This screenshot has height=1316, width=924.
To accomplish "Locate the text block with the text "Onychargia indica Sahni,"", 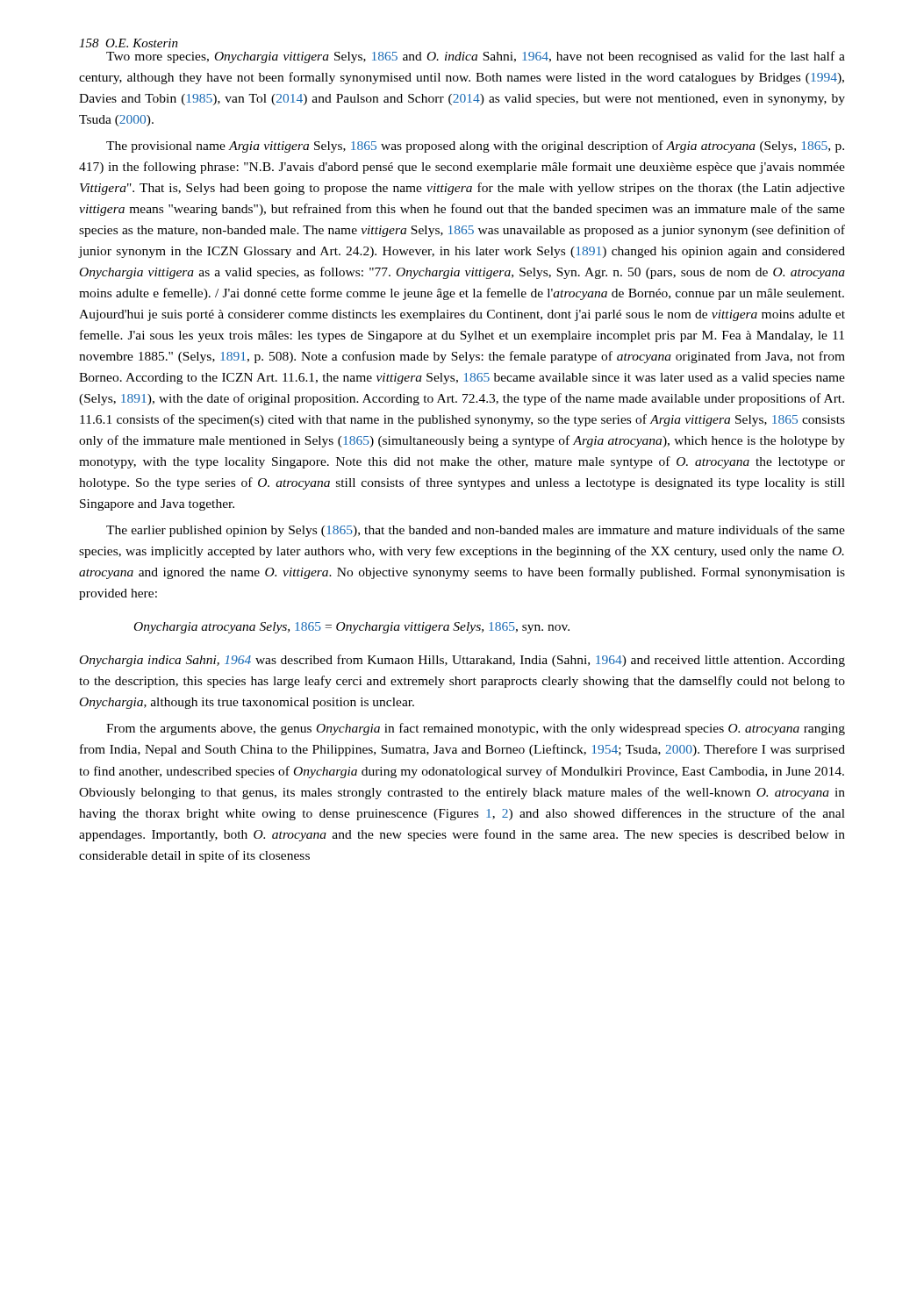I will (x=462, y=681).
